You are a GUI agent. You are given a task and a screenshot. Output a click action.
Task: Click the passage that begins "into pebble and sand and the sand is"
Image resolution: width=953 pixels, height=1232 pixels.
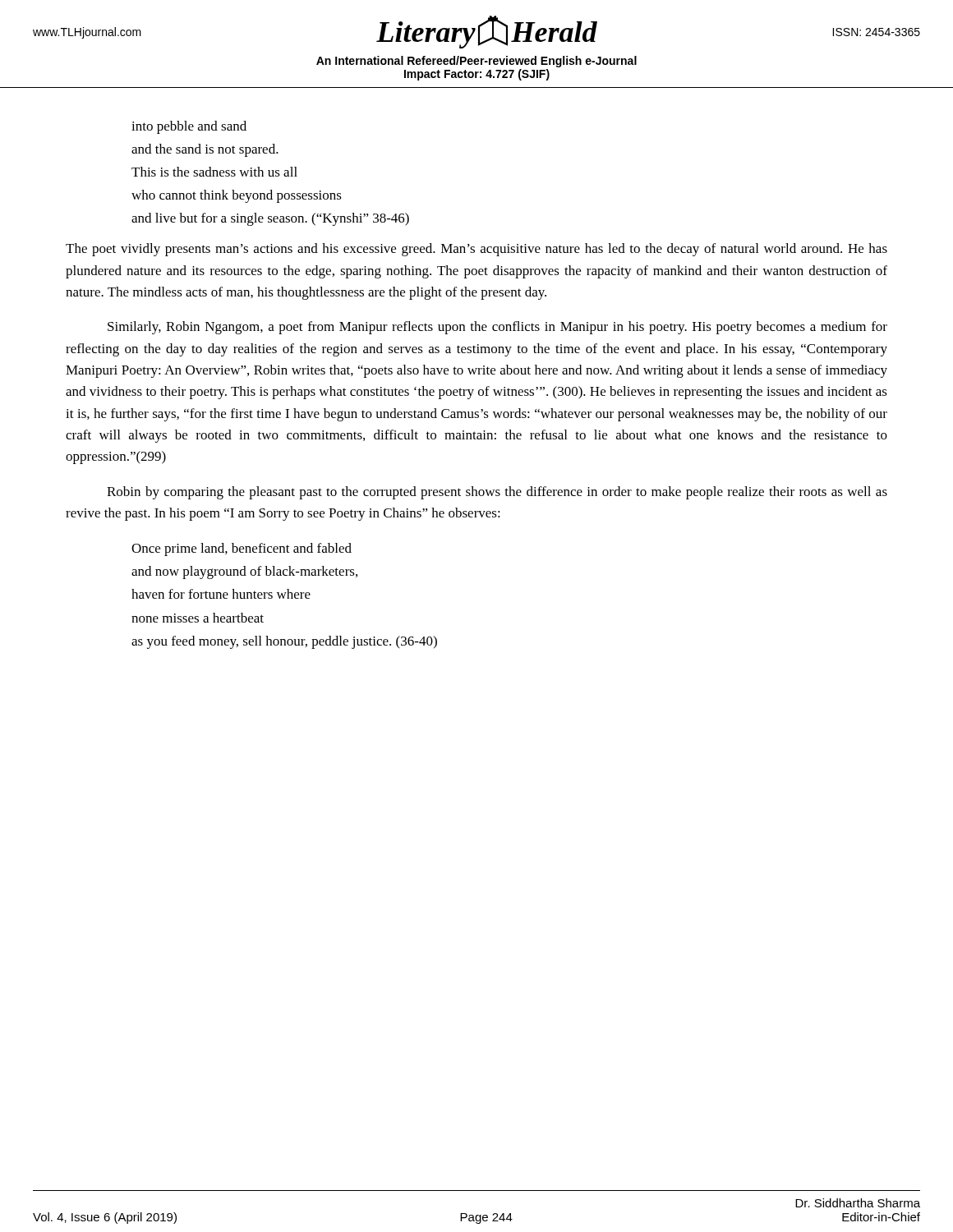(189, 127)
